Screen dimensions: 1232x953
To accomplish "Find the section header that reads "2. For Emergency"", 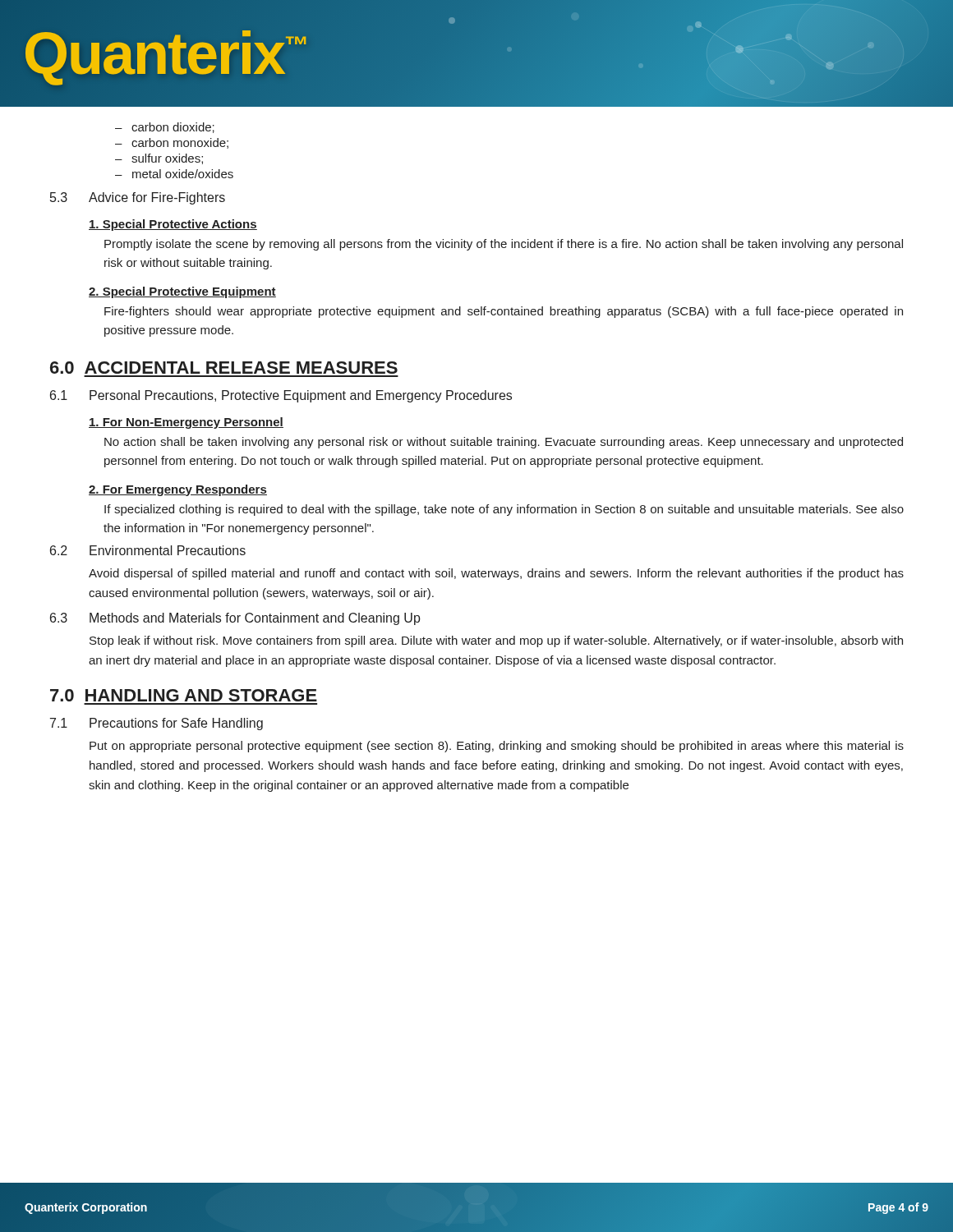I will (178, 489).
